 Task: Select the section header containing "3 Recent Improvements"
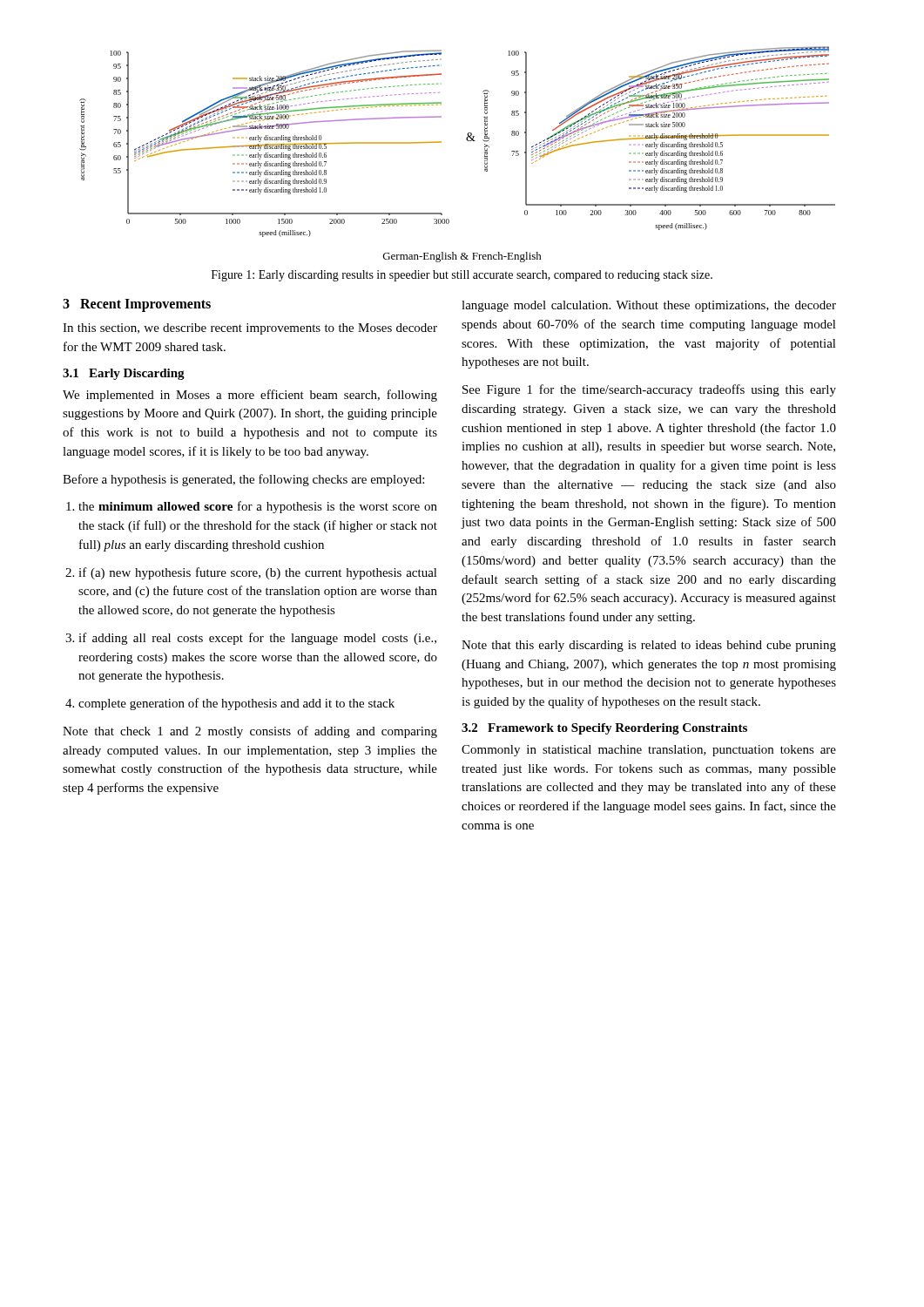[137, 304]
